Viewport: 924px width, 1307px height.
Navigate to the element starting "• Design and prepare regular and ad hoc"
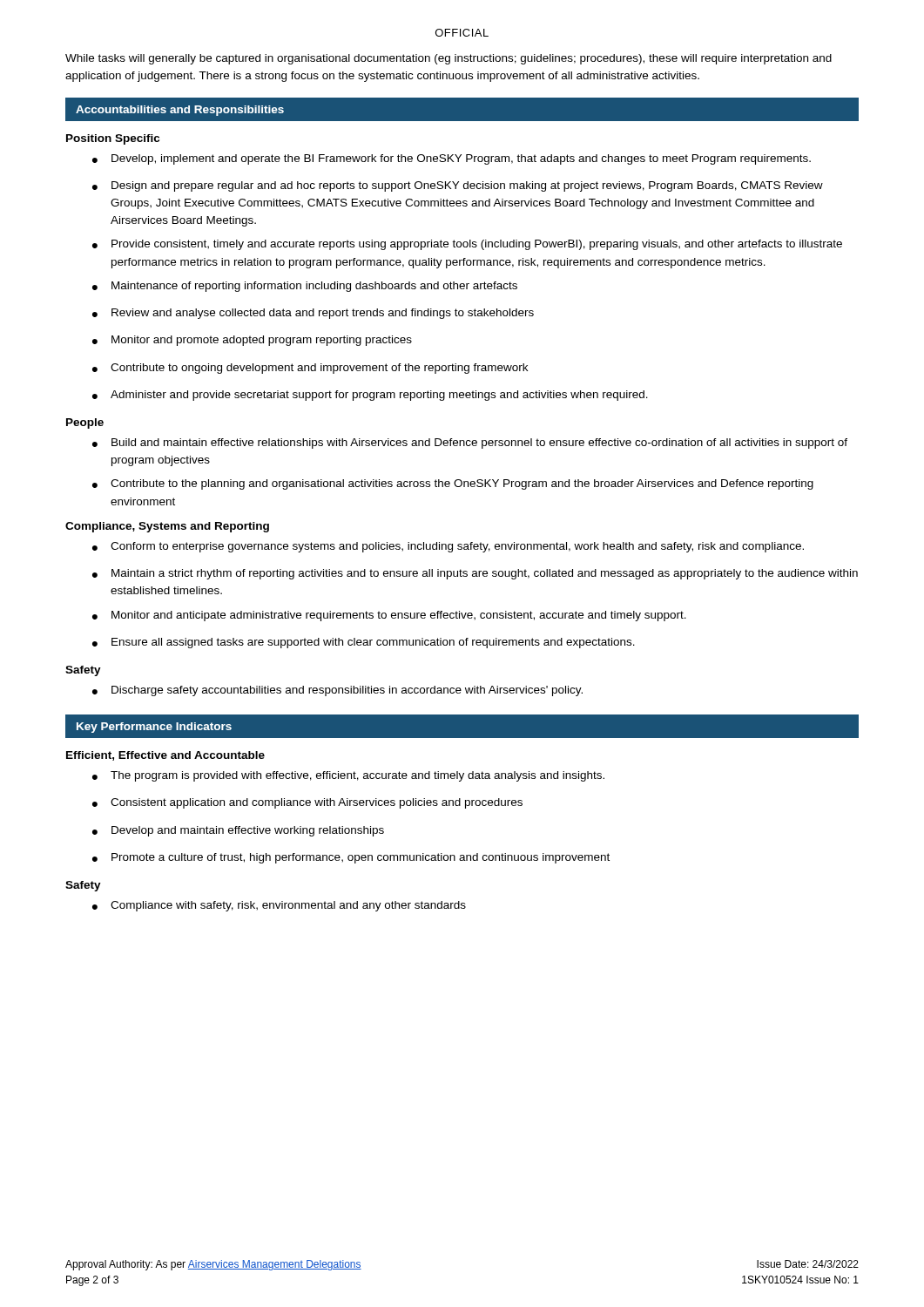475,203
